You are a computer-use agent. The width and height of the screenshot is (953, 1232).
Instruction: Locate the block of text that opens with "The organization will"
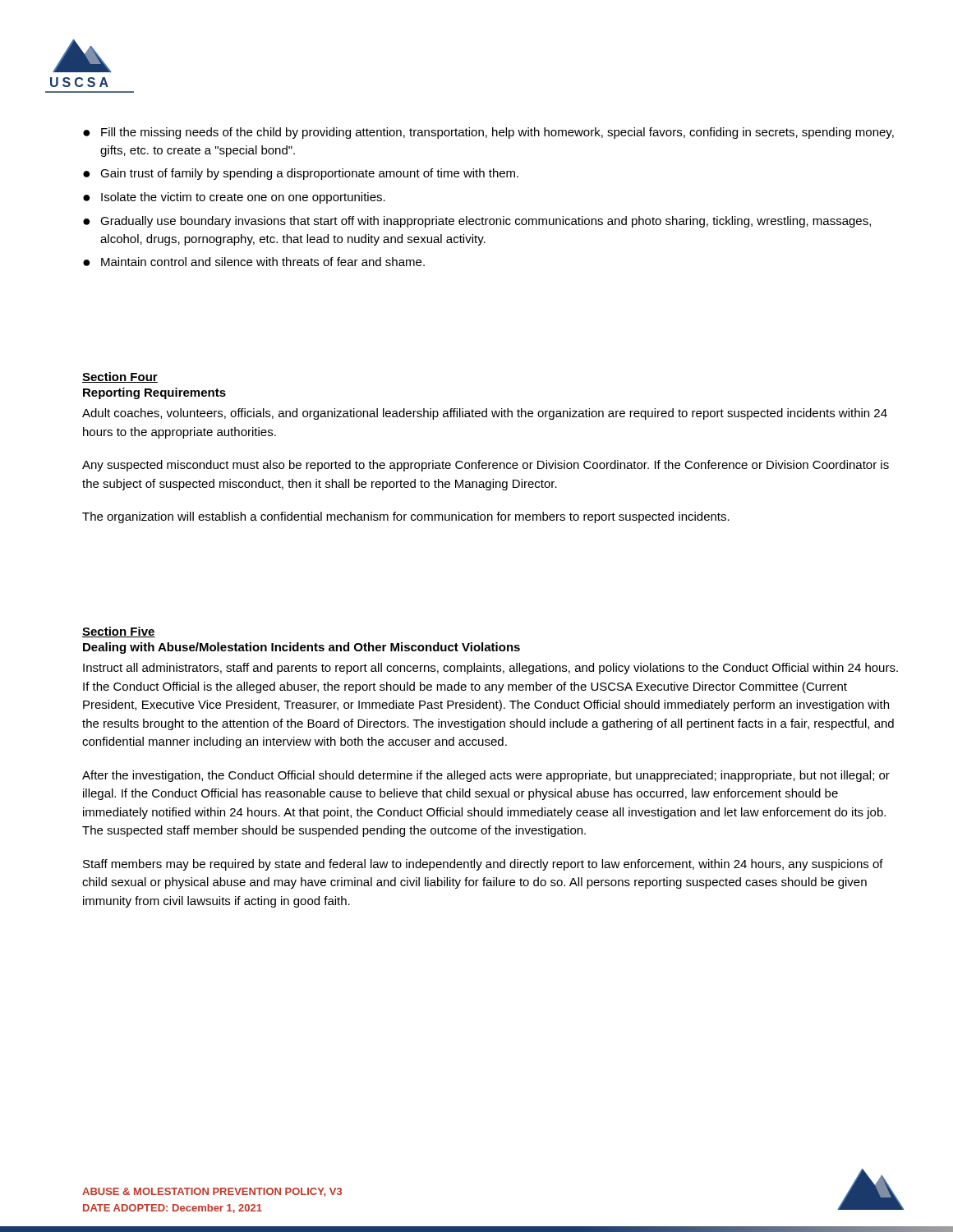406,516
